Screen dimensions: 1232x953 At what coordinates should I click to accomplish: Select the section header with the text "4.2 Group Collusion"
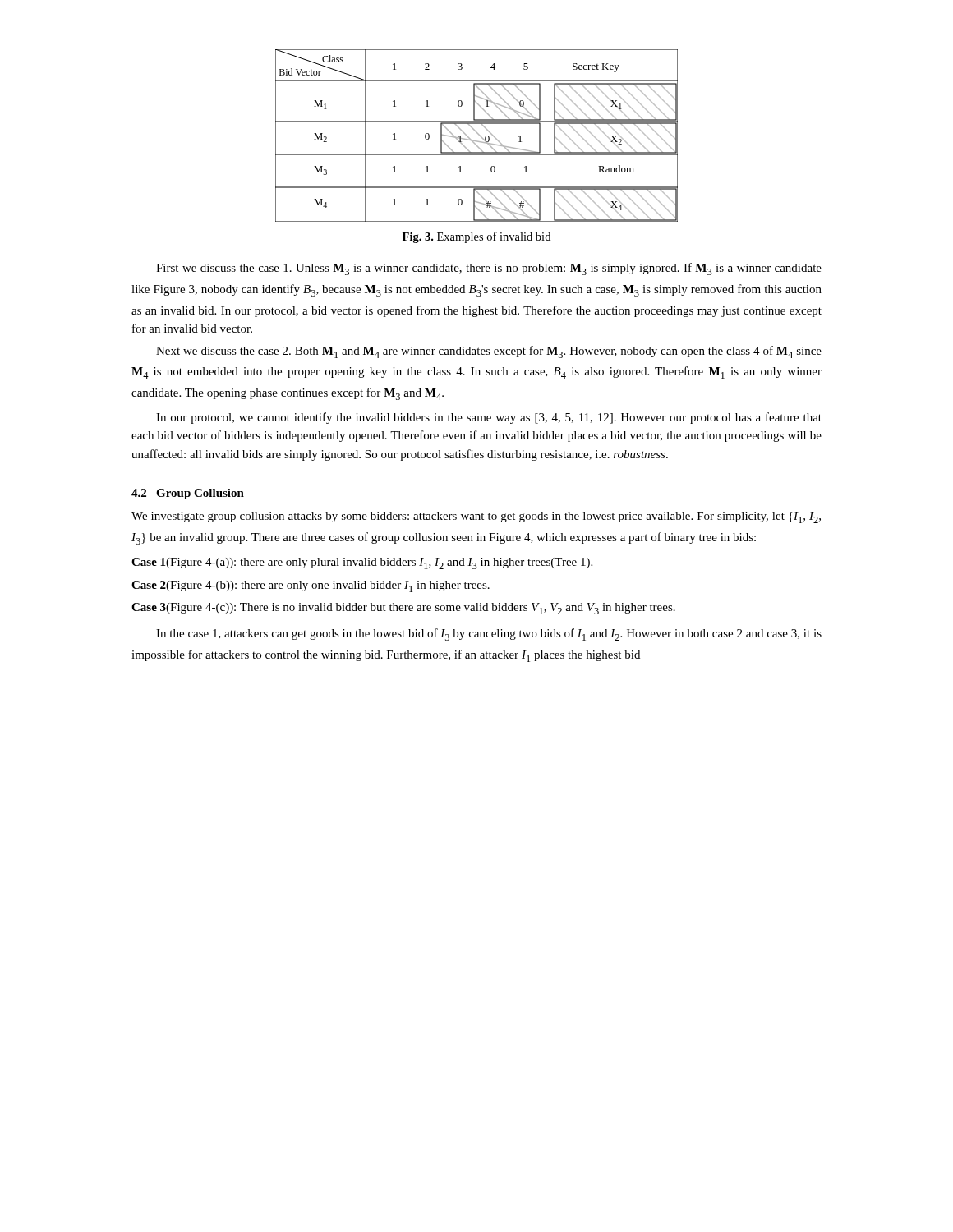pyautogui.click(x=188, y=493)
